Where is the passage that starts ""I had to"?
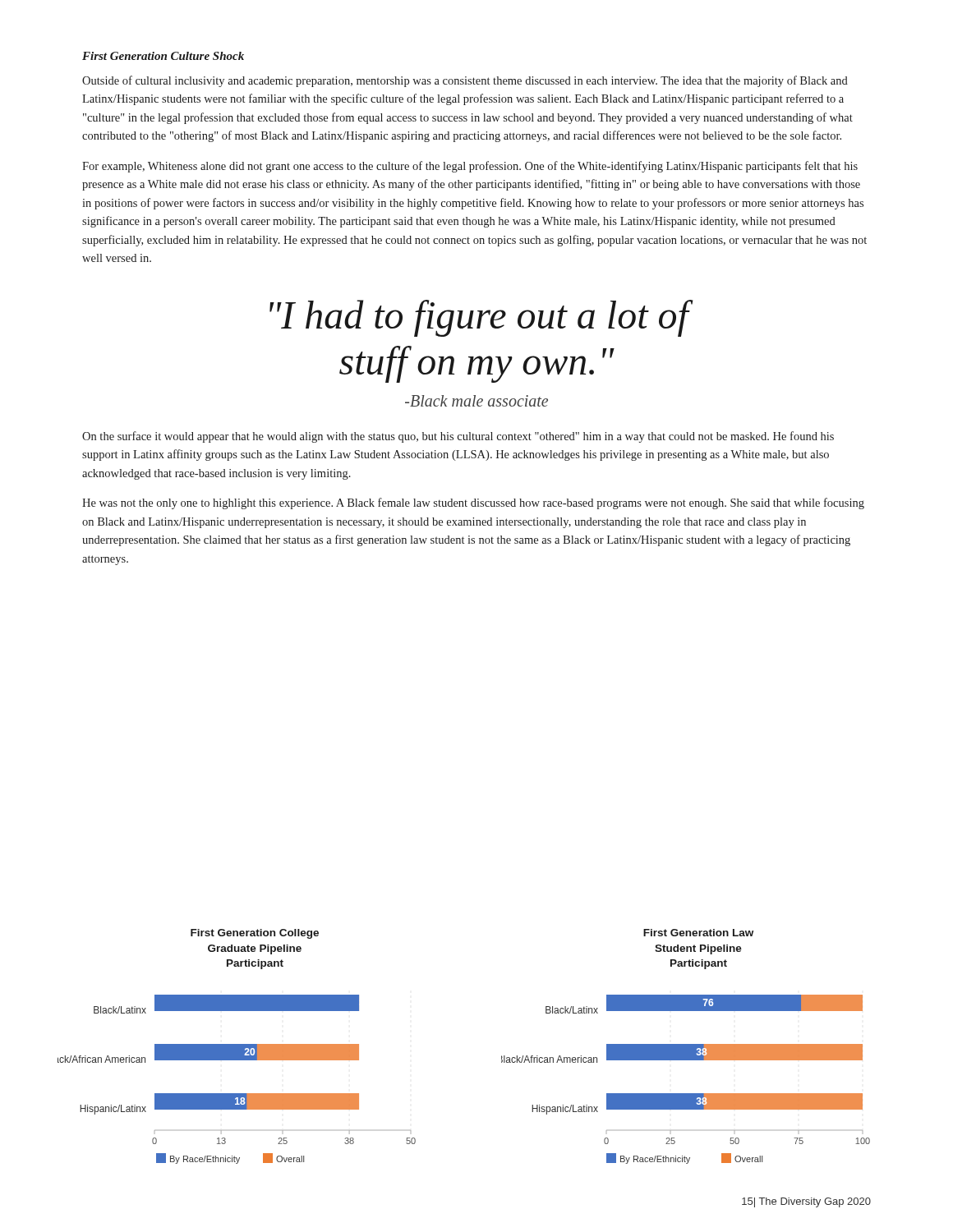The width and height of the screenshot is (953, 1232). pos(476,351)
